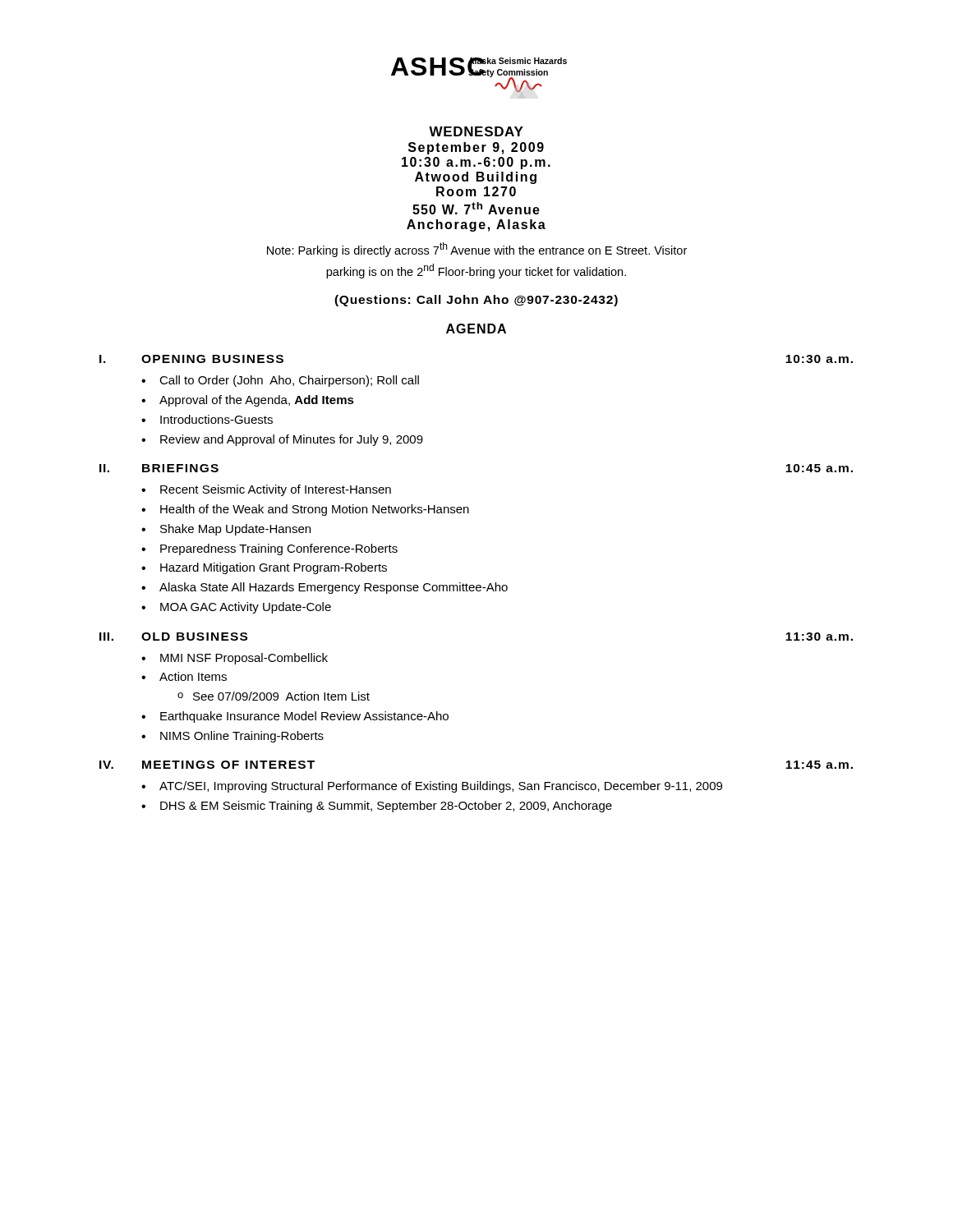Find the list item with the text "DHS & EM Seismic Training &"
Image resolution: width=953 pixels, height=1232 pixels.
386,806
